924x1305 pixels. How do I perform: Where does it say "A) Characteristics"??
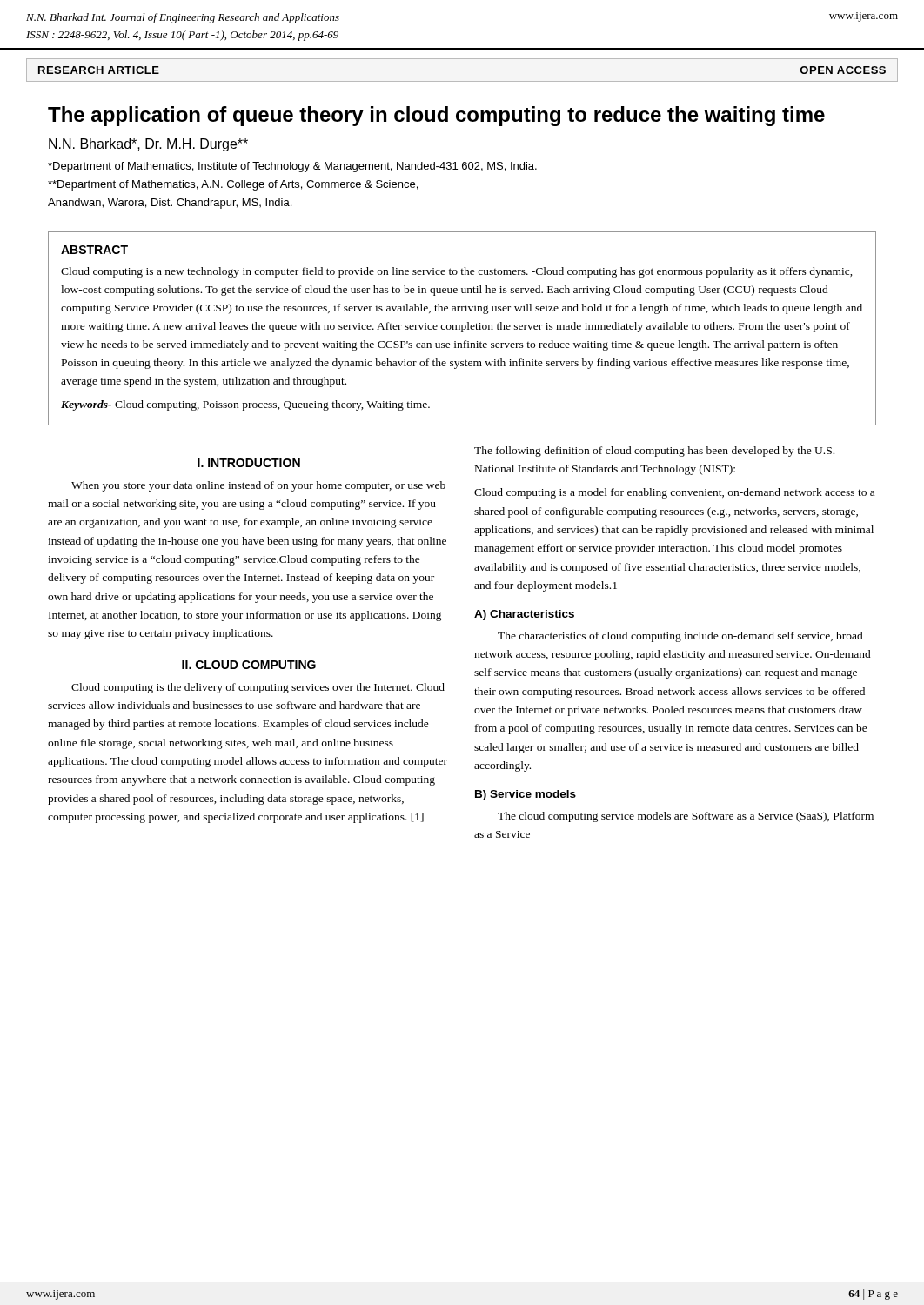(524, 614)
